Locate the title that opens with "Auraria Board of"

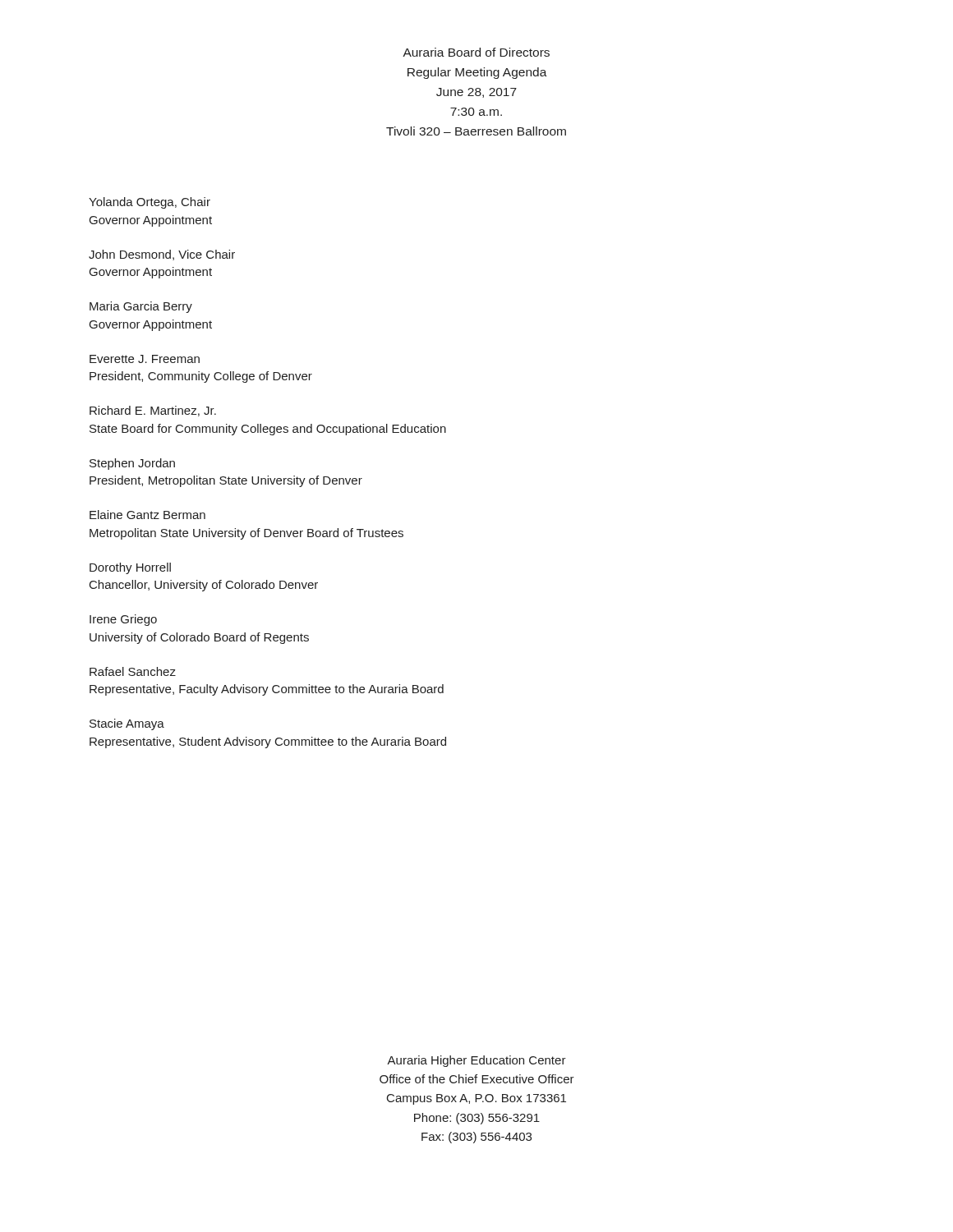(476, 92)
